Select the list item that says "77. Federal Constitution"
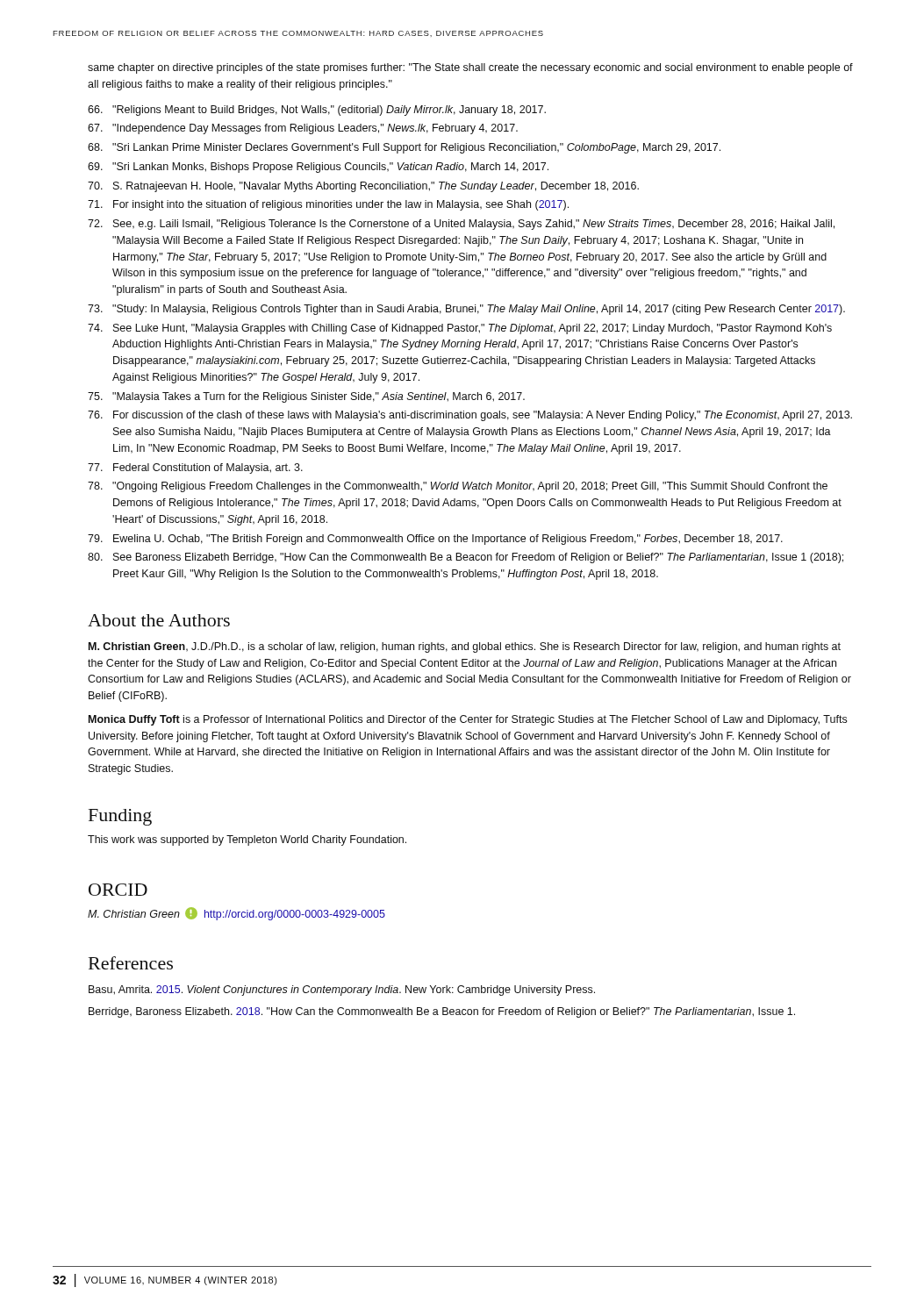The height and width of the screenshot is (1316, 924). (195, 468)
